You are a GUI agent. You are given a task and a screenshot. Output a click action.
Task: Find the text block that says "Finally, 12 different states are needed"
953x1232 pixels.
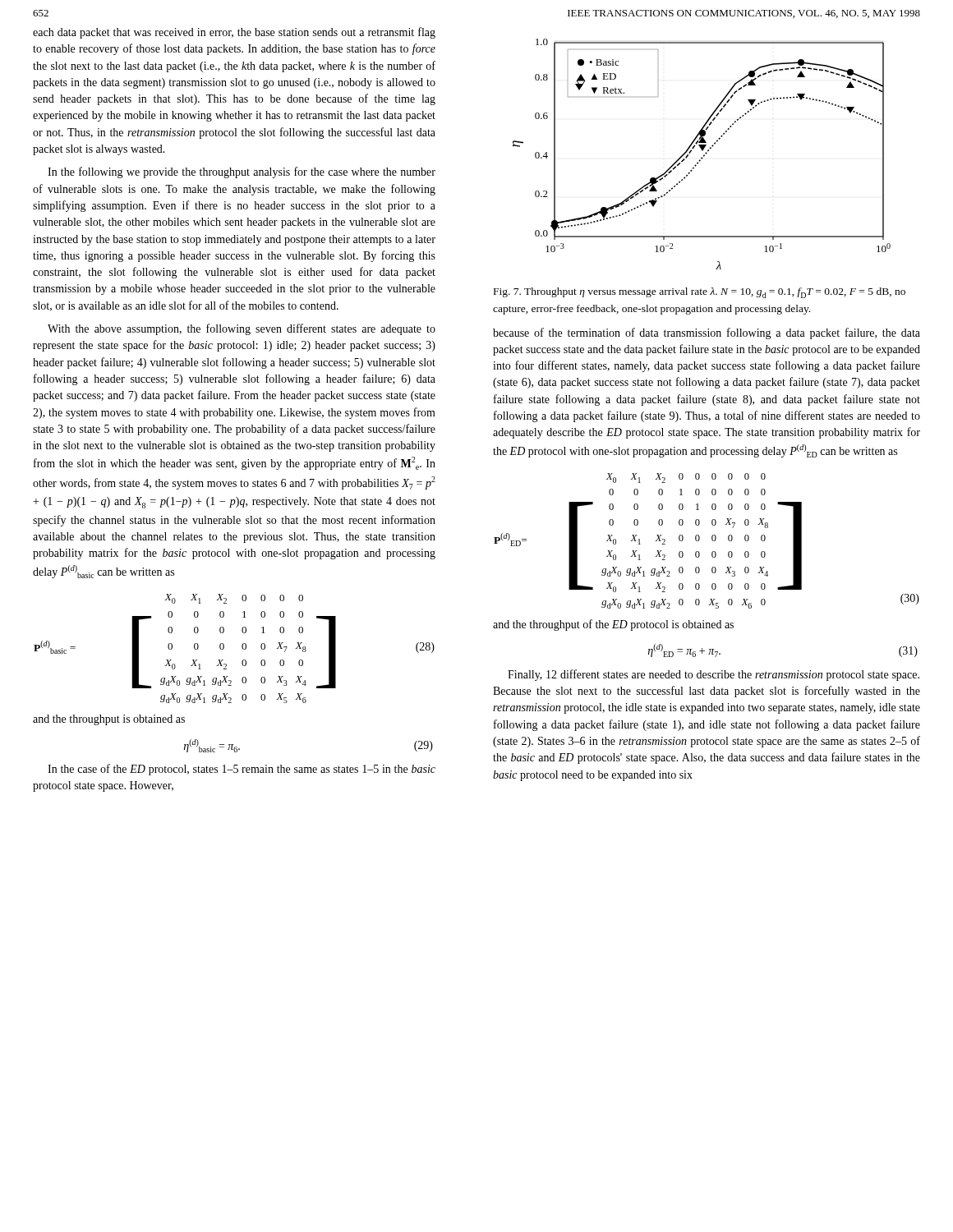[707, 725]
